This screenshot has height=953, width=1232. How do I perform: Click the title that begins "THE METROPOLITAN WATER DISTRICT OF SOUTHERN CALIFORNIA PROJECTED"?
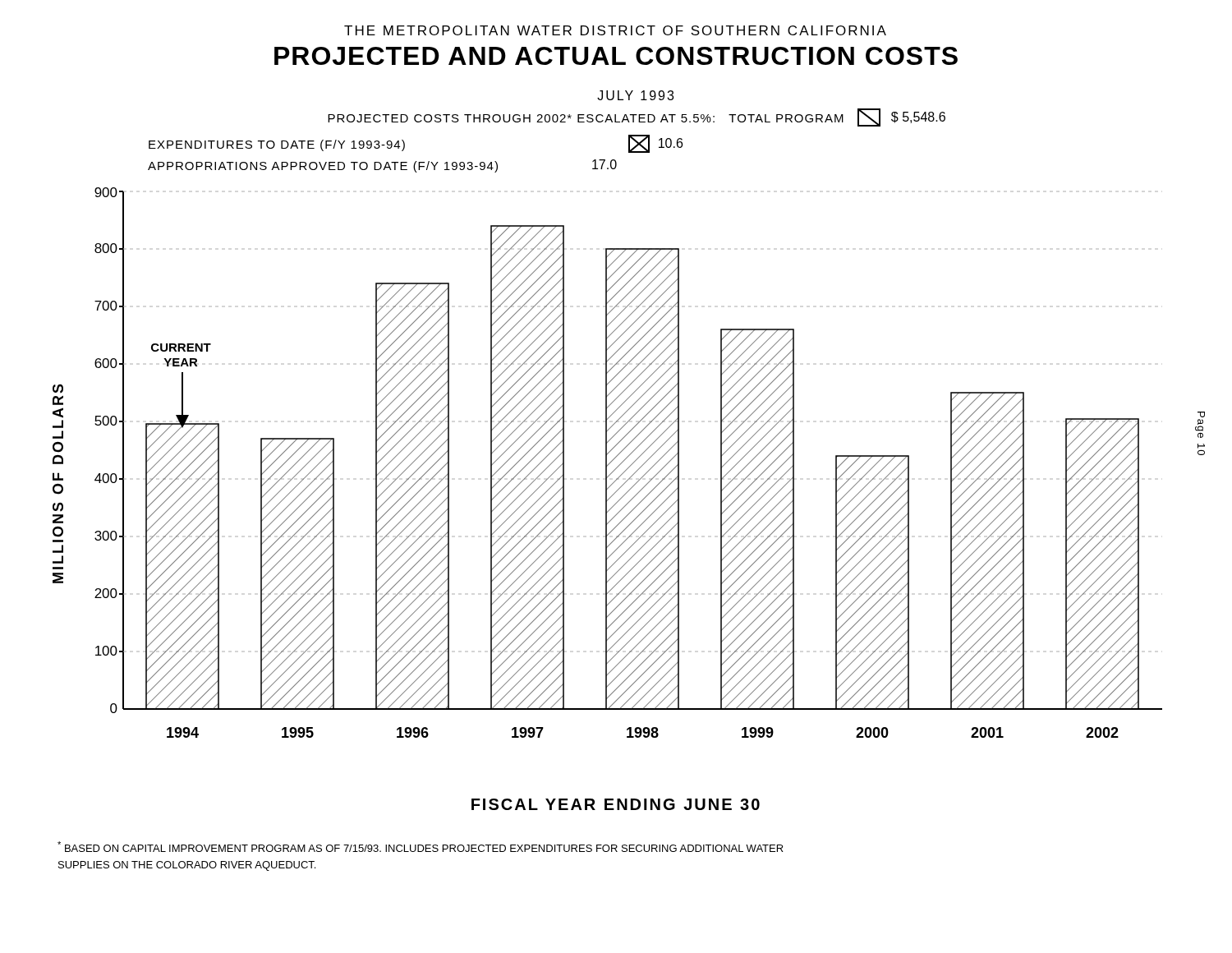[616, 47]
